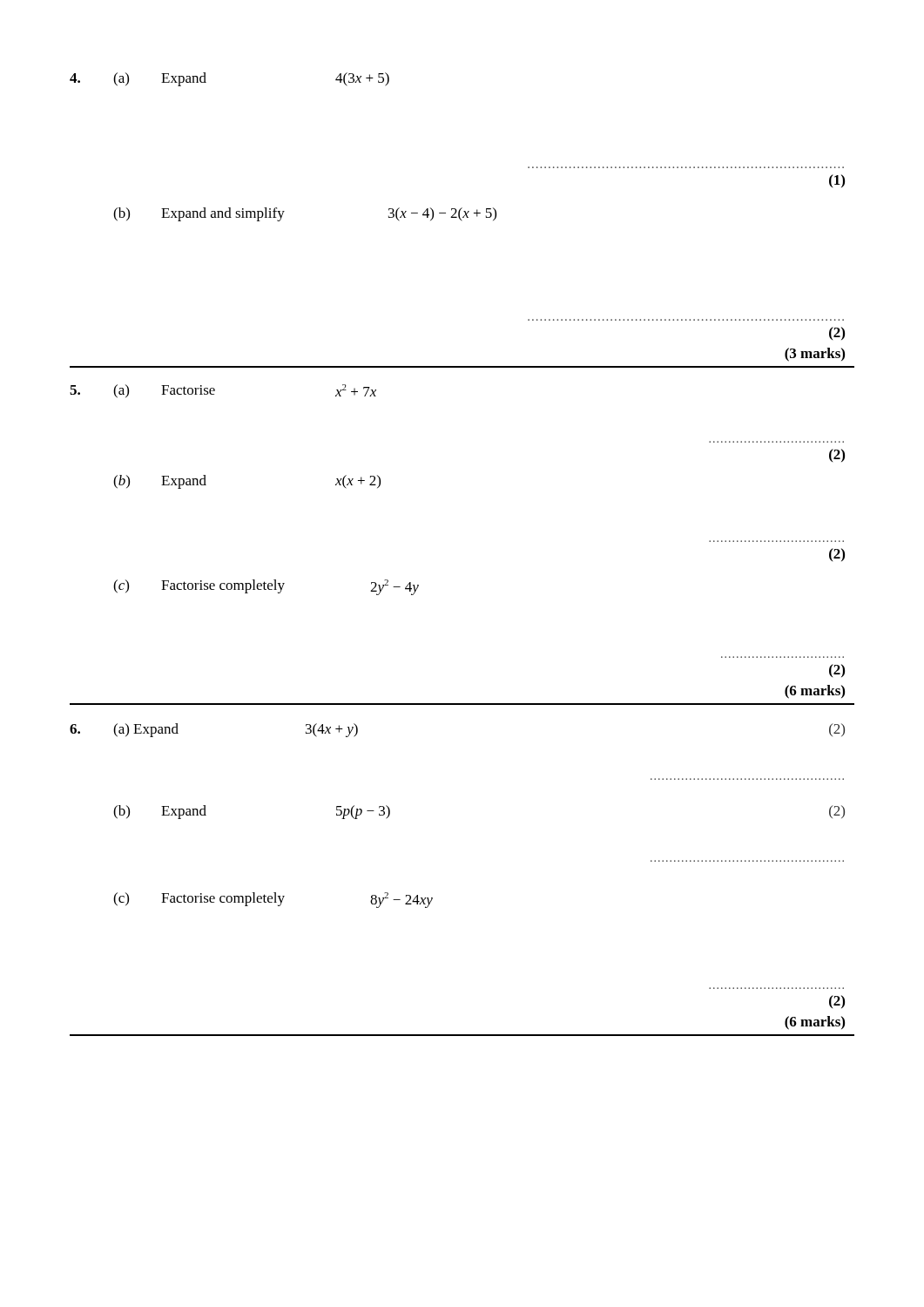
Task: Find the list item that says "5. (a) Factorise x2"
Action: 189,391
